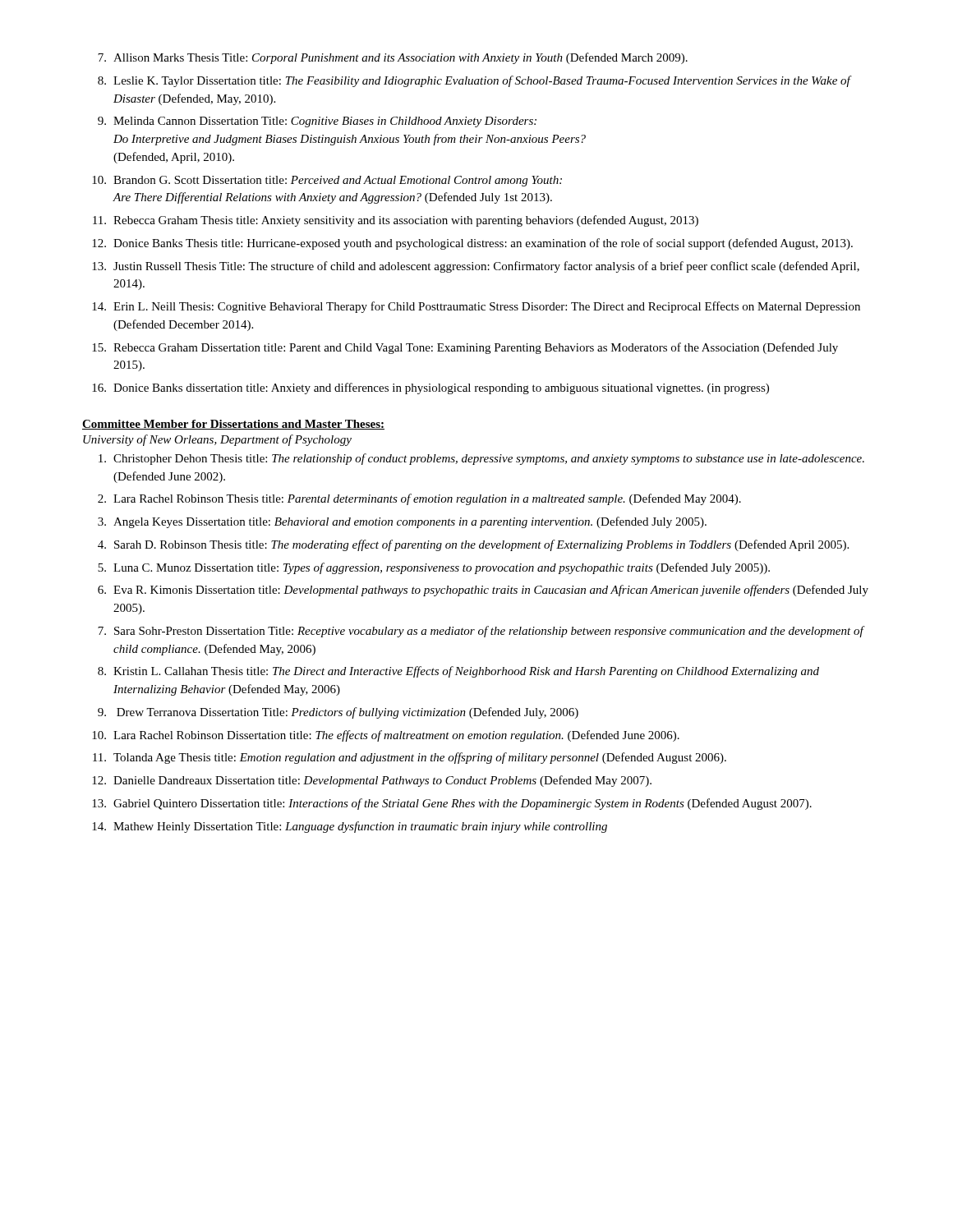
Task: Select the list item that reads "12. Donice Banks Thesis title: Hurricane-exposed youth"
Action: point(476,244)
